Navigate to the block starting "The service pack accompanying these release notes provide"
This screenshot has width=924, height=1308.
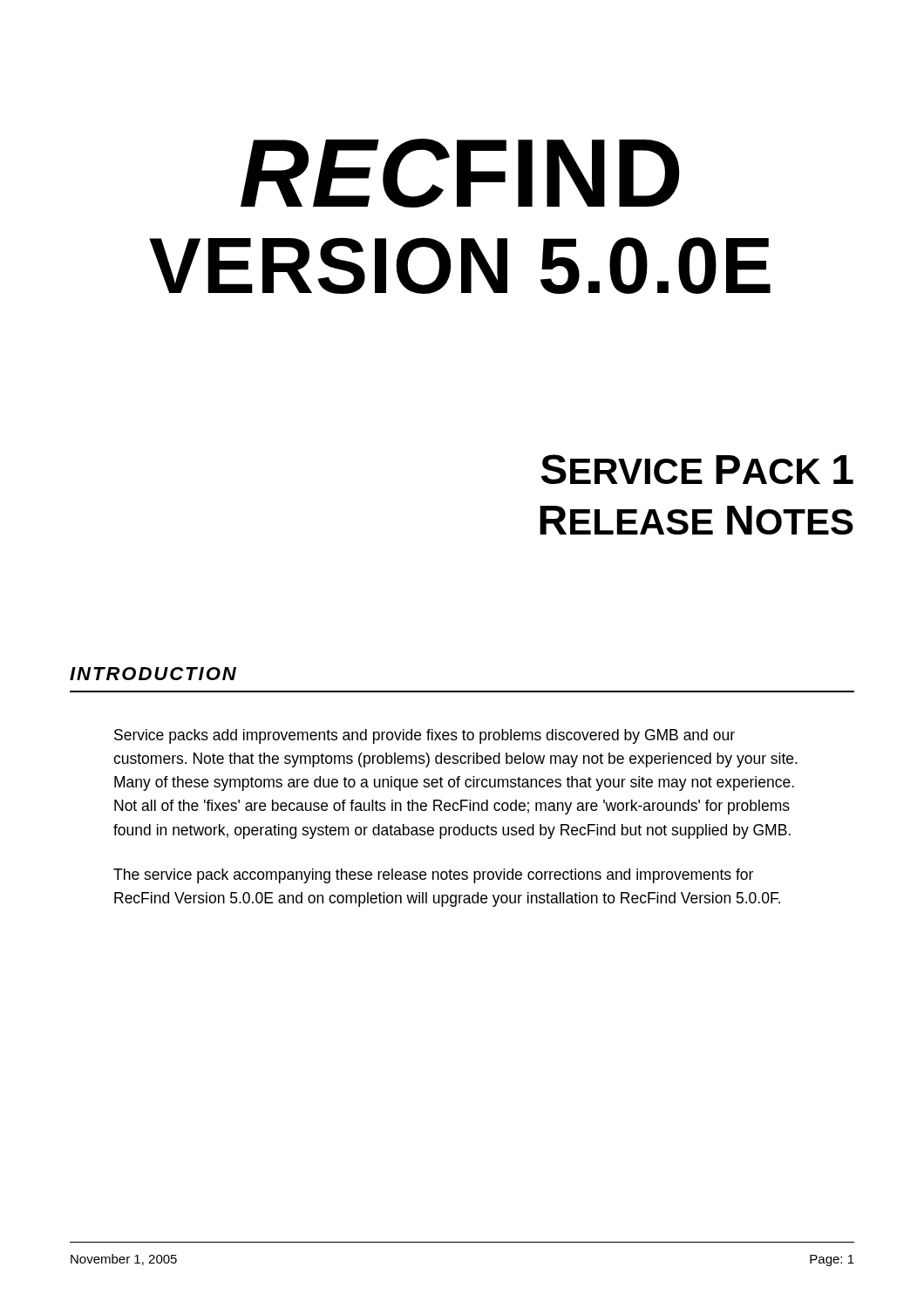pyautogui.click(x=447, y=886)
